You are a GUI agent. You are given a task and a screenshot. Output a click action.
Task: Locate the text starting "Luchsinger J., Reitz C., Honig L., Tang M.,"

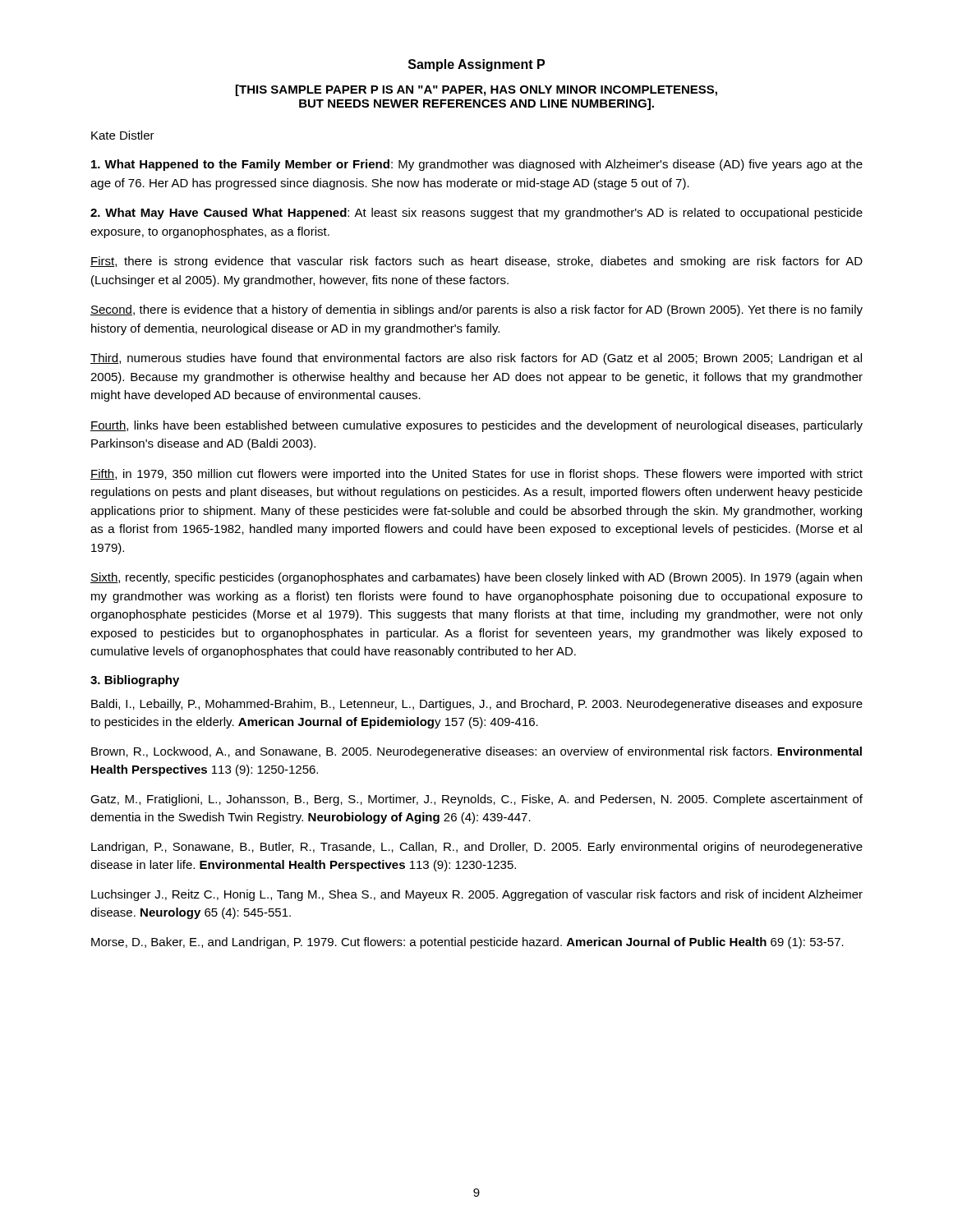pyautogui.click(x=476, y=903)
